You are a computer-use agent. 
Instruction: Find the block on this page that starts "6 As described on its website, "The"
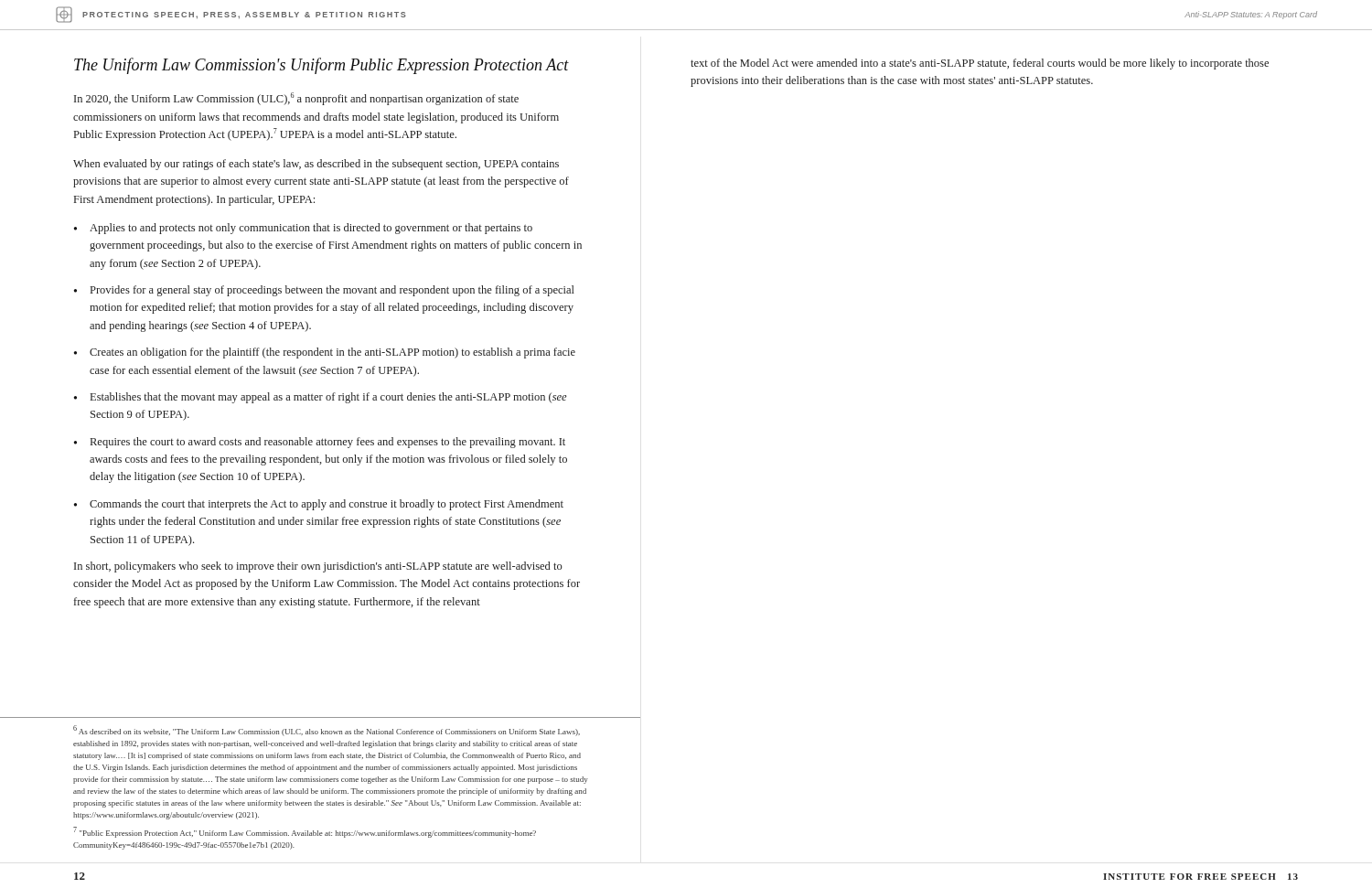click(332, 772)
